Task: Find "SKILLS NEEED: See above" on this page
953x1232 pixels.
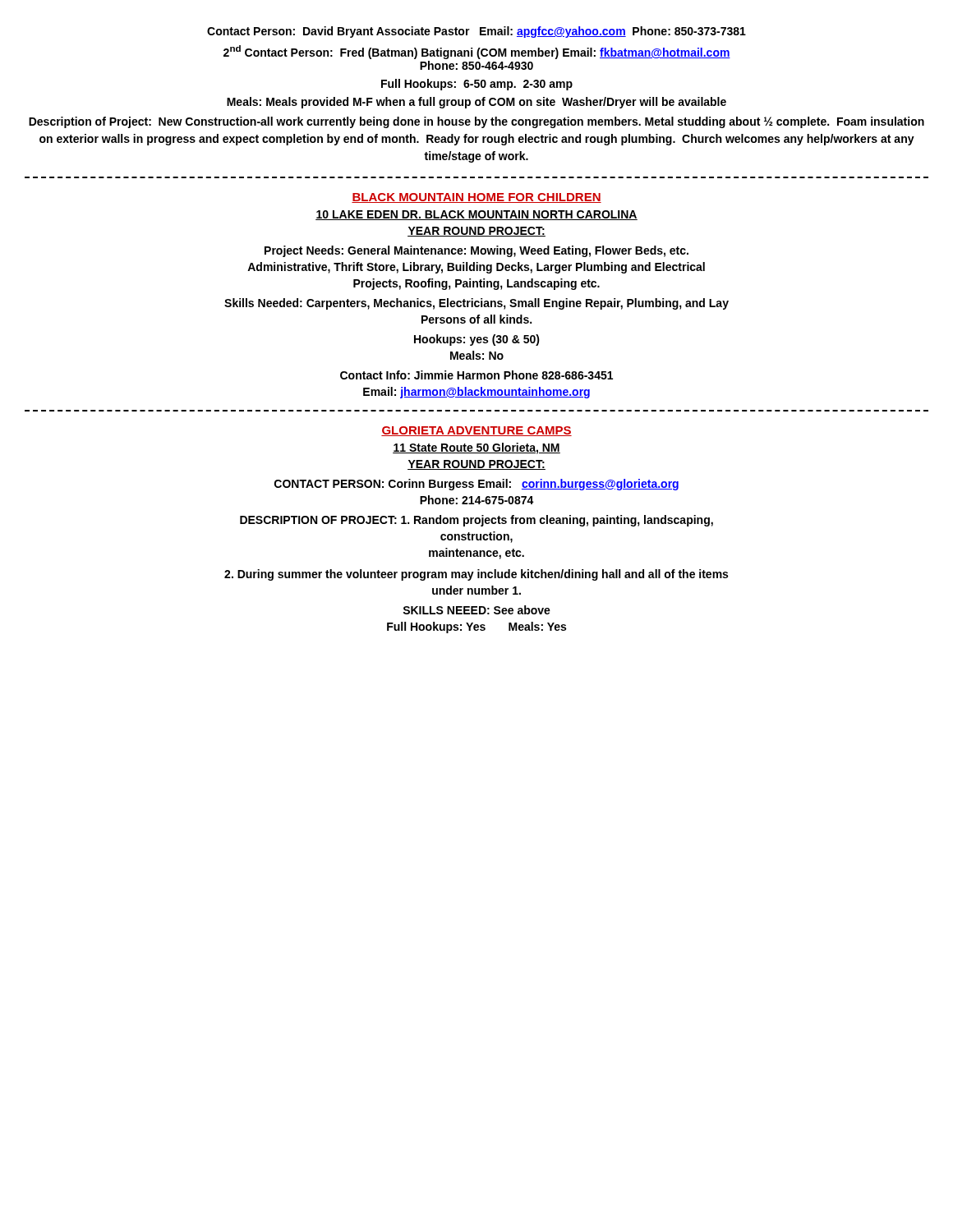Action: tap(476, 610)
